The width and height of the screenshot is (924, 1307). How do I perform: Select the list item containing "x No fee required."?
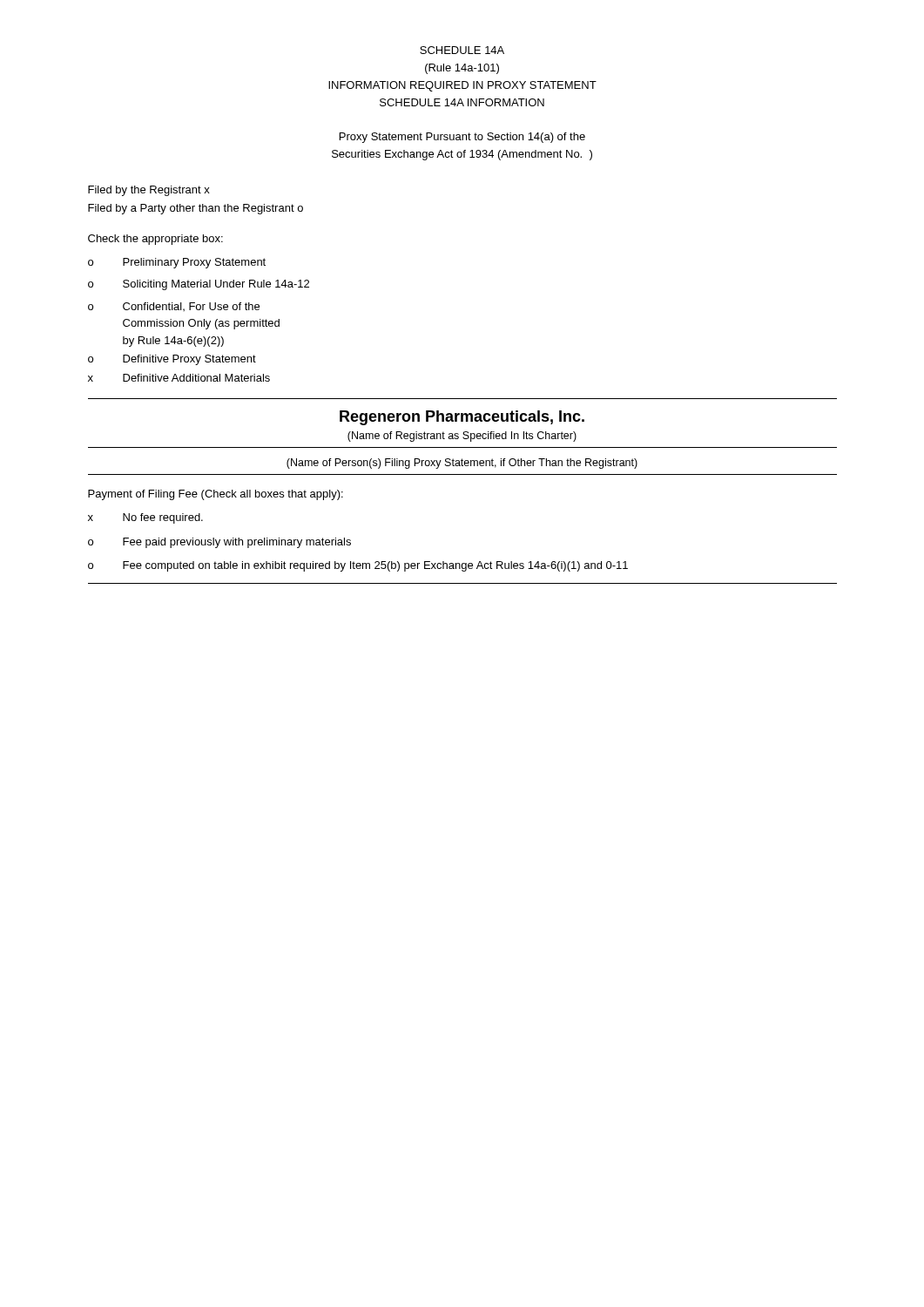pos(145,518)
